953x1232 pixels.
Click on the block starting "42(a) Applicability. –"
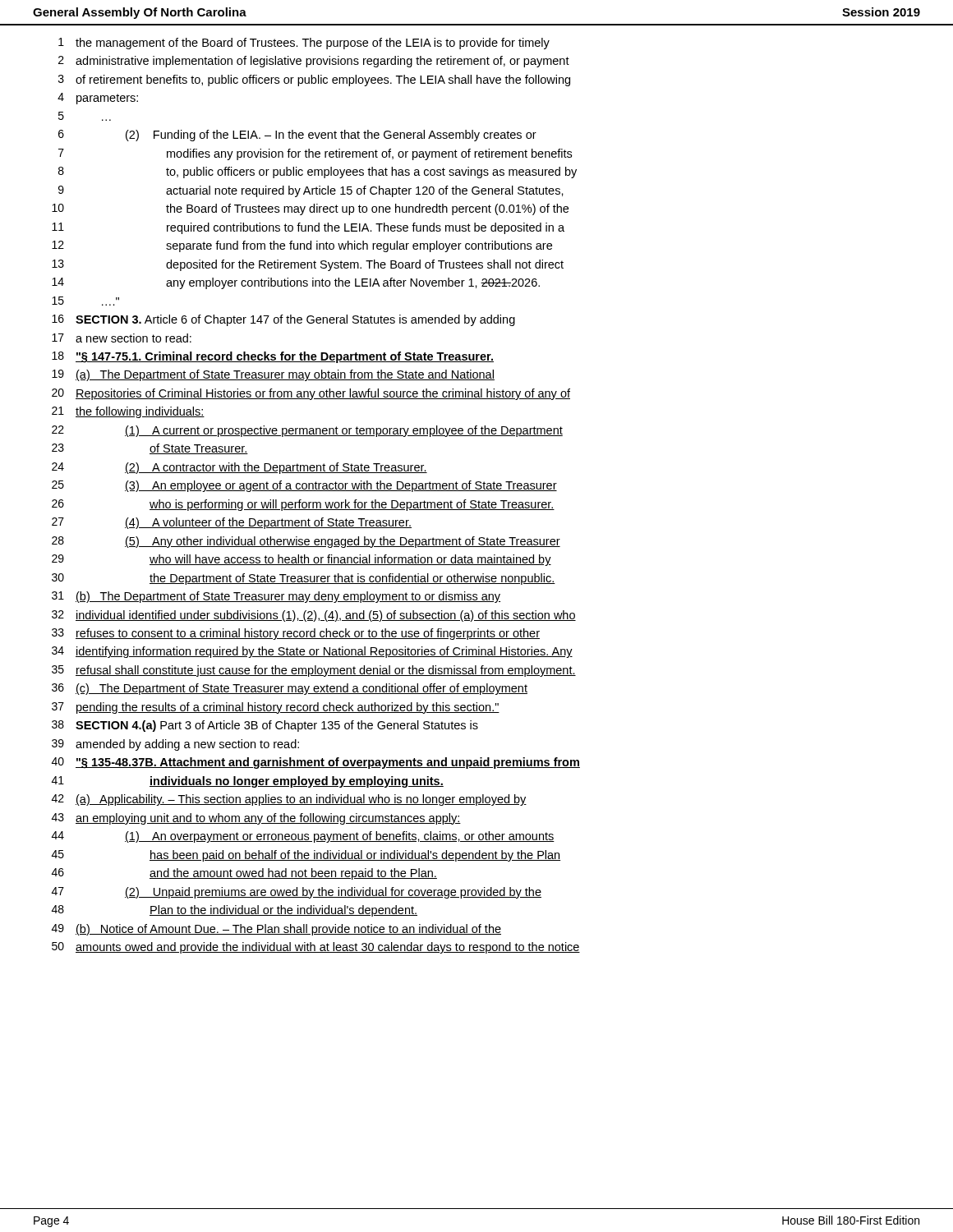pos(476,809)
